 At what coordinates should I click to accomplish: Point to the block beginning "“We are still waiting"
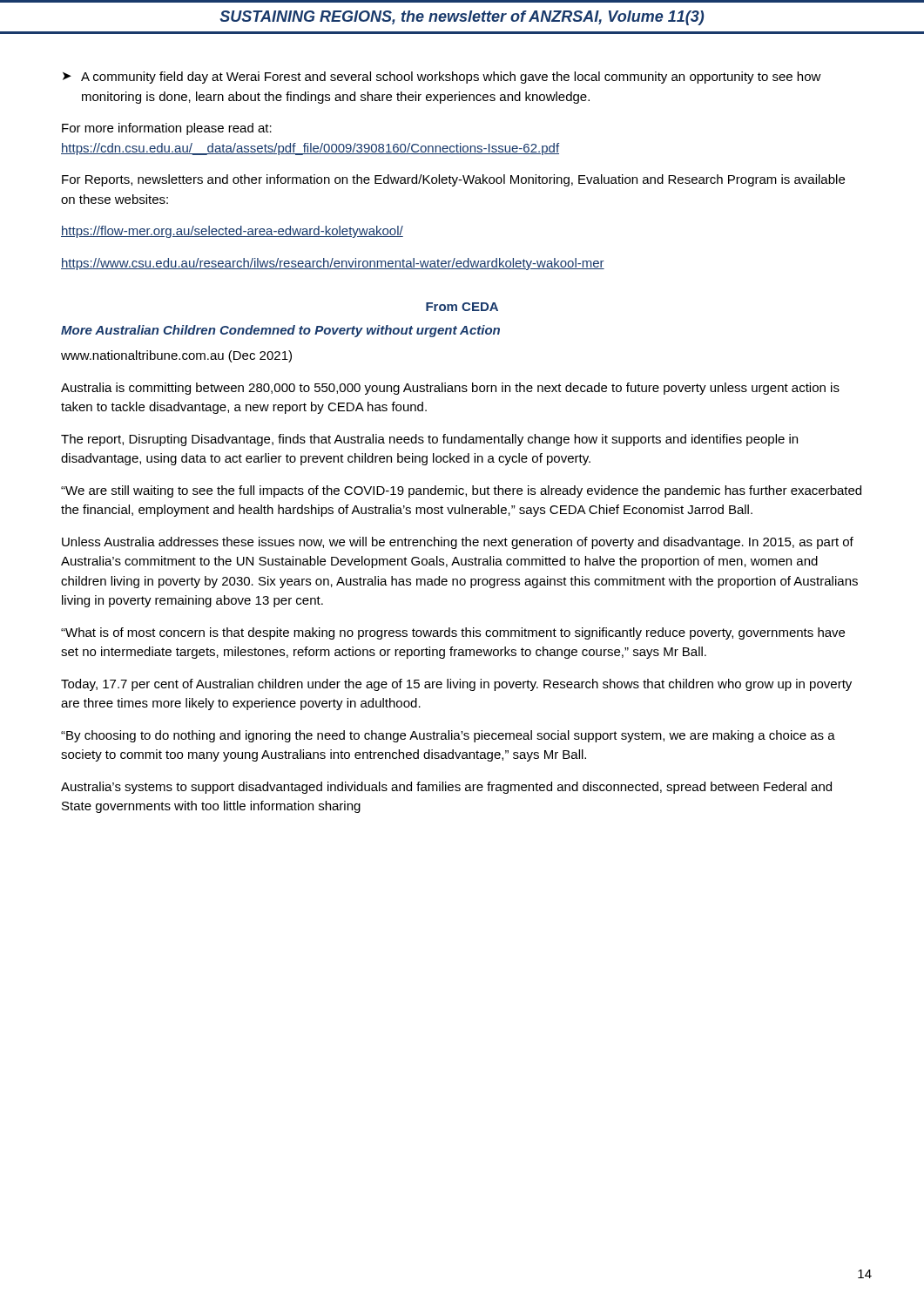coord(462,499)
